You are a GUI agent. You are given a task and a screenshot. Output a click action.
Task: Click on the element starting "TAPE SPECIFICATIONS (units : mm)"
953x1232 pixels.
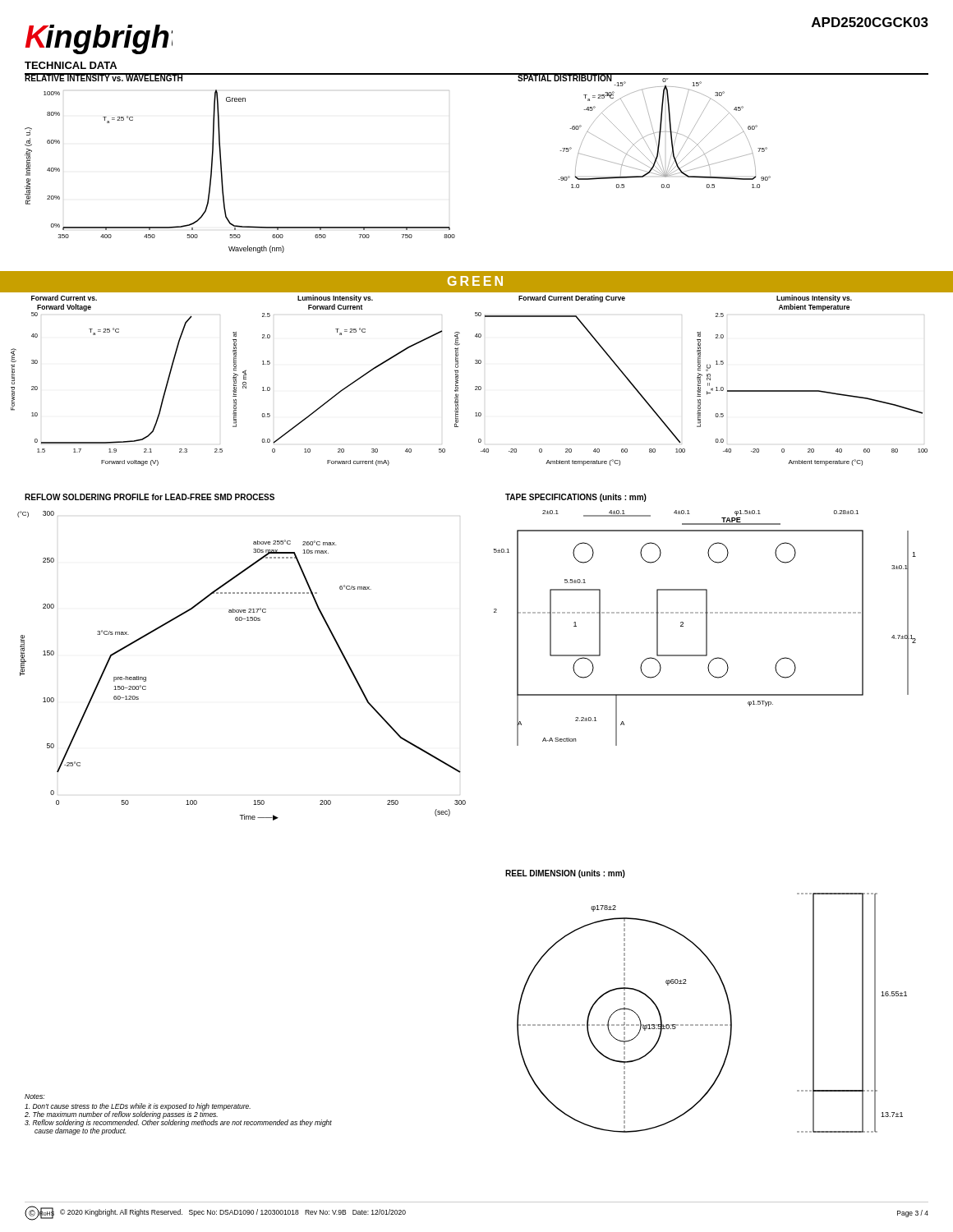(x=576, y=497)
